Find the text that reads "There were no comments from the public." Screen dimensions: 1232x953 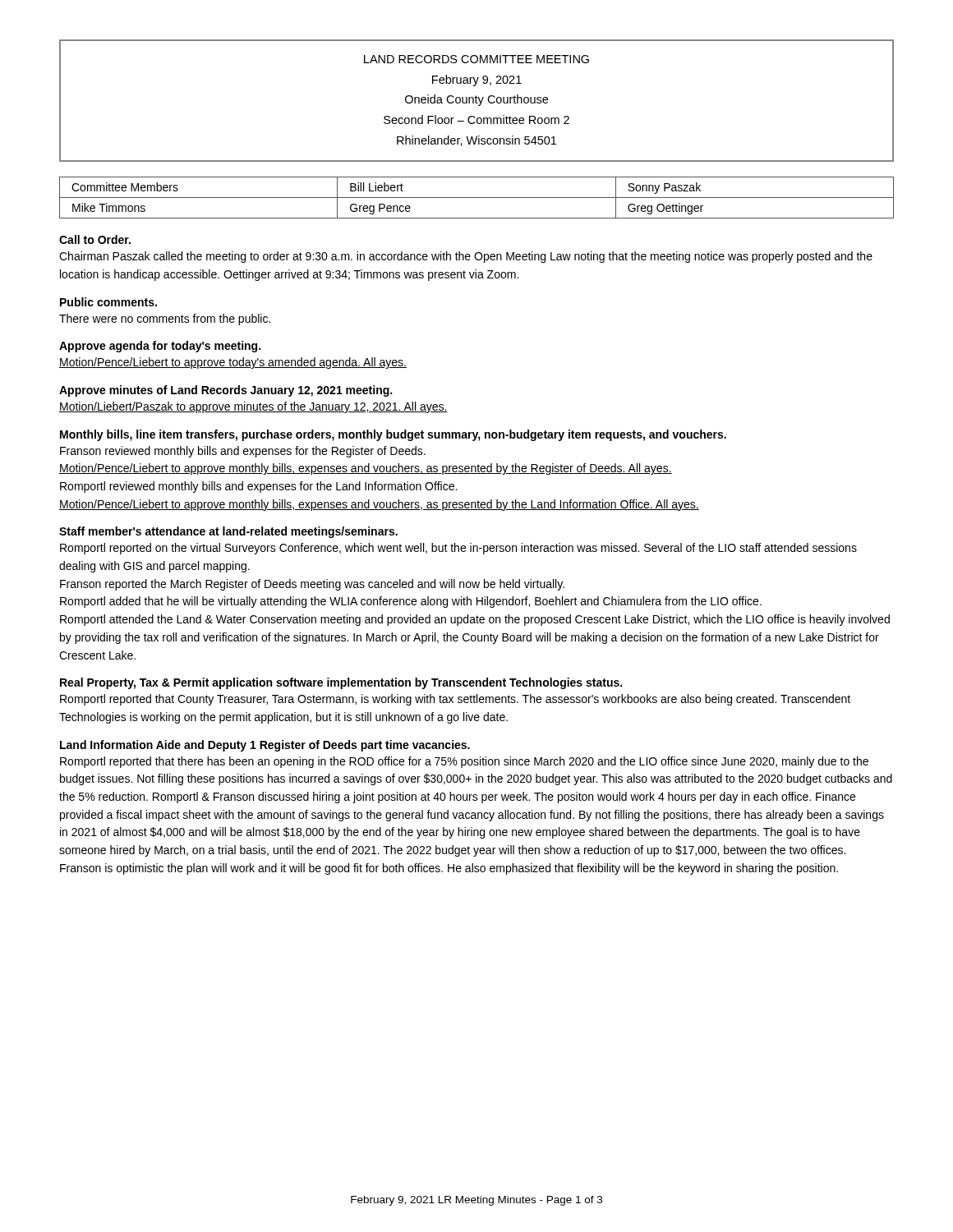165,318
